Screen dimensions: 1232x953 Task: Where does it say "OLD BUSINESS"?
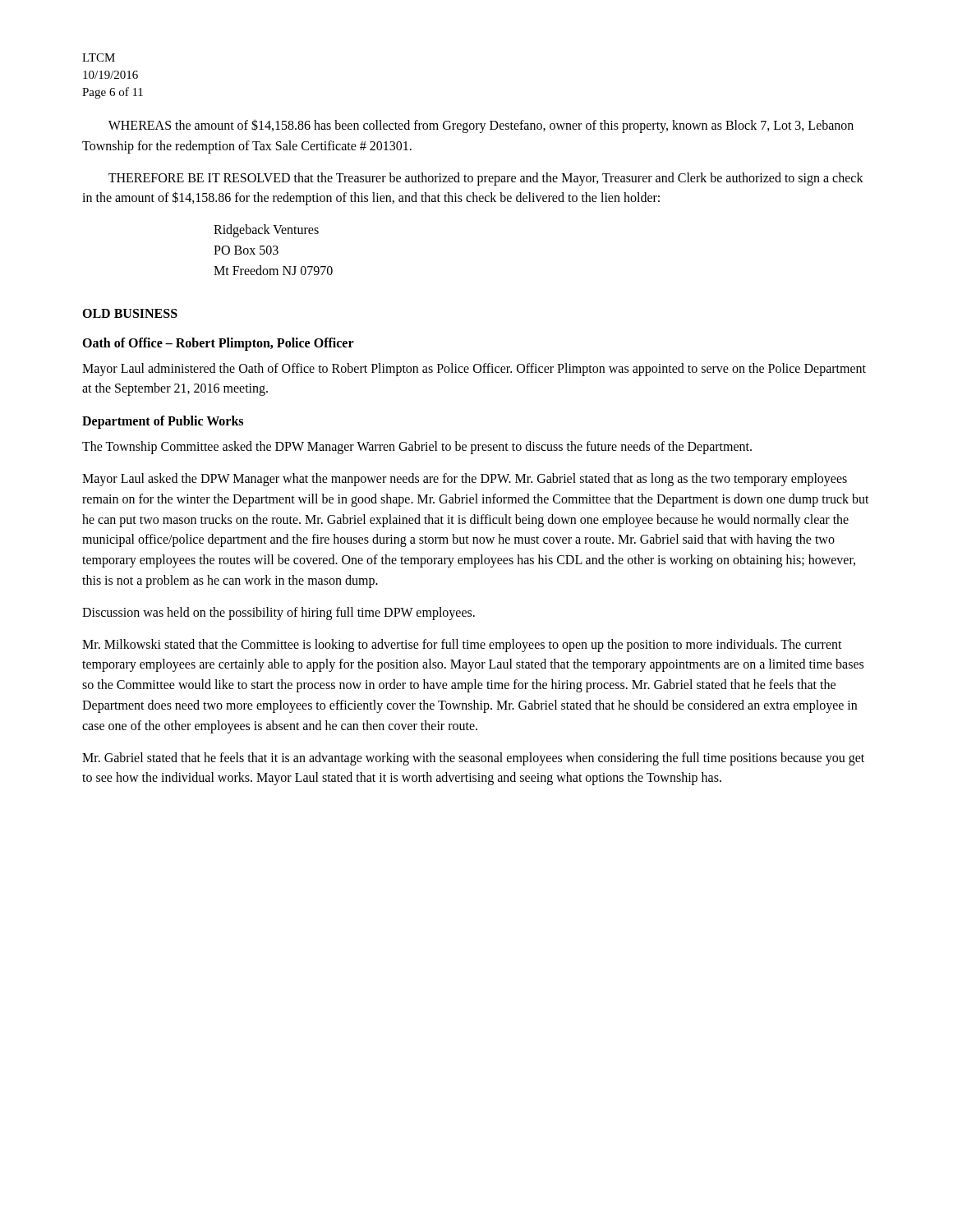click(130, 313)
